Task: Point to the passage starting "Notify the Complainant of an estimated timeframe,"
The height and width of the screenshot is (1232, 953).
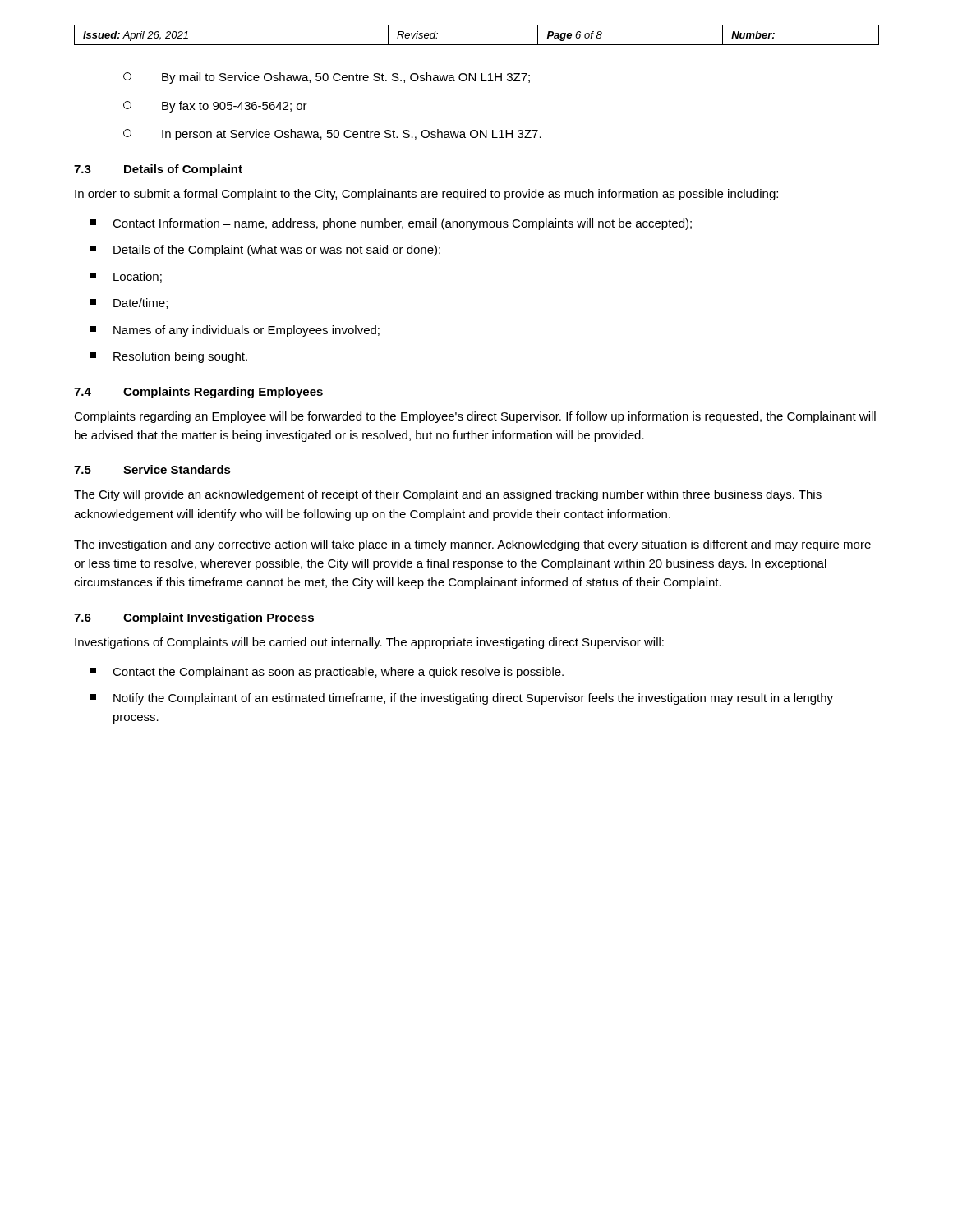Action: (485, 708)
